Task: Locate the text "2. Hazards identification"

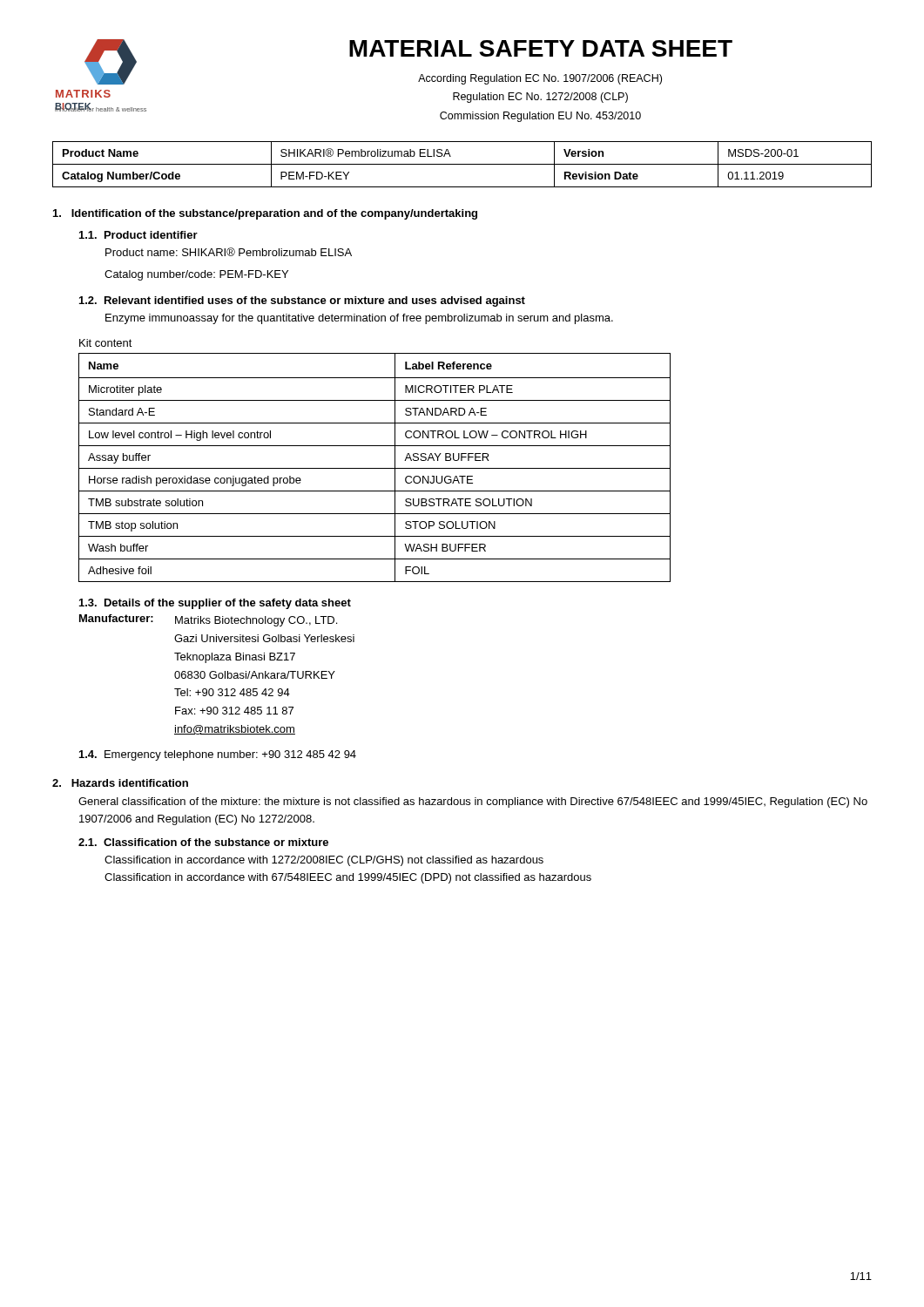Action: pos(121,783)
